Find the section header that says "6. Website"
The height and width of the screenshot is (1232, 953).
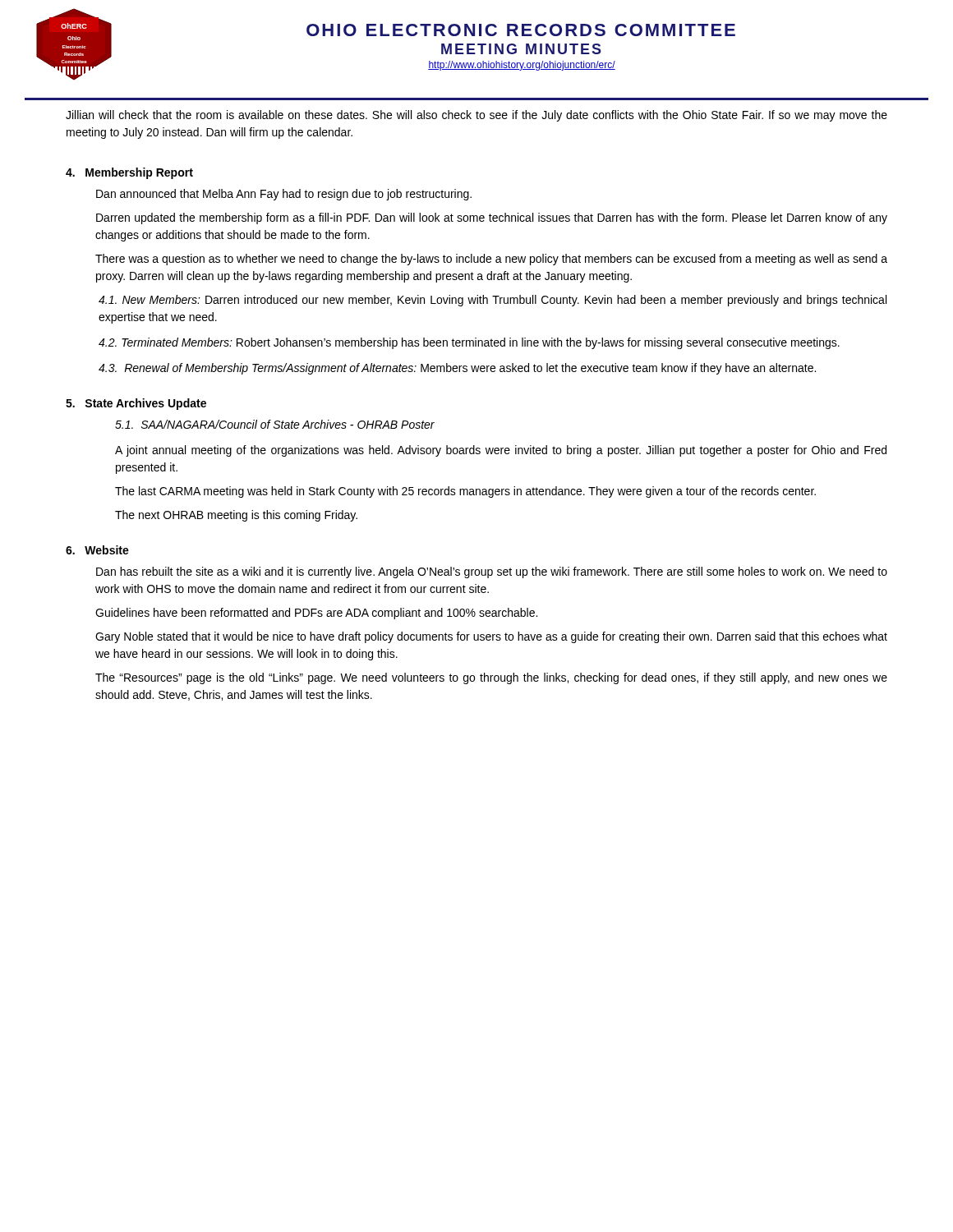point(97,550)
